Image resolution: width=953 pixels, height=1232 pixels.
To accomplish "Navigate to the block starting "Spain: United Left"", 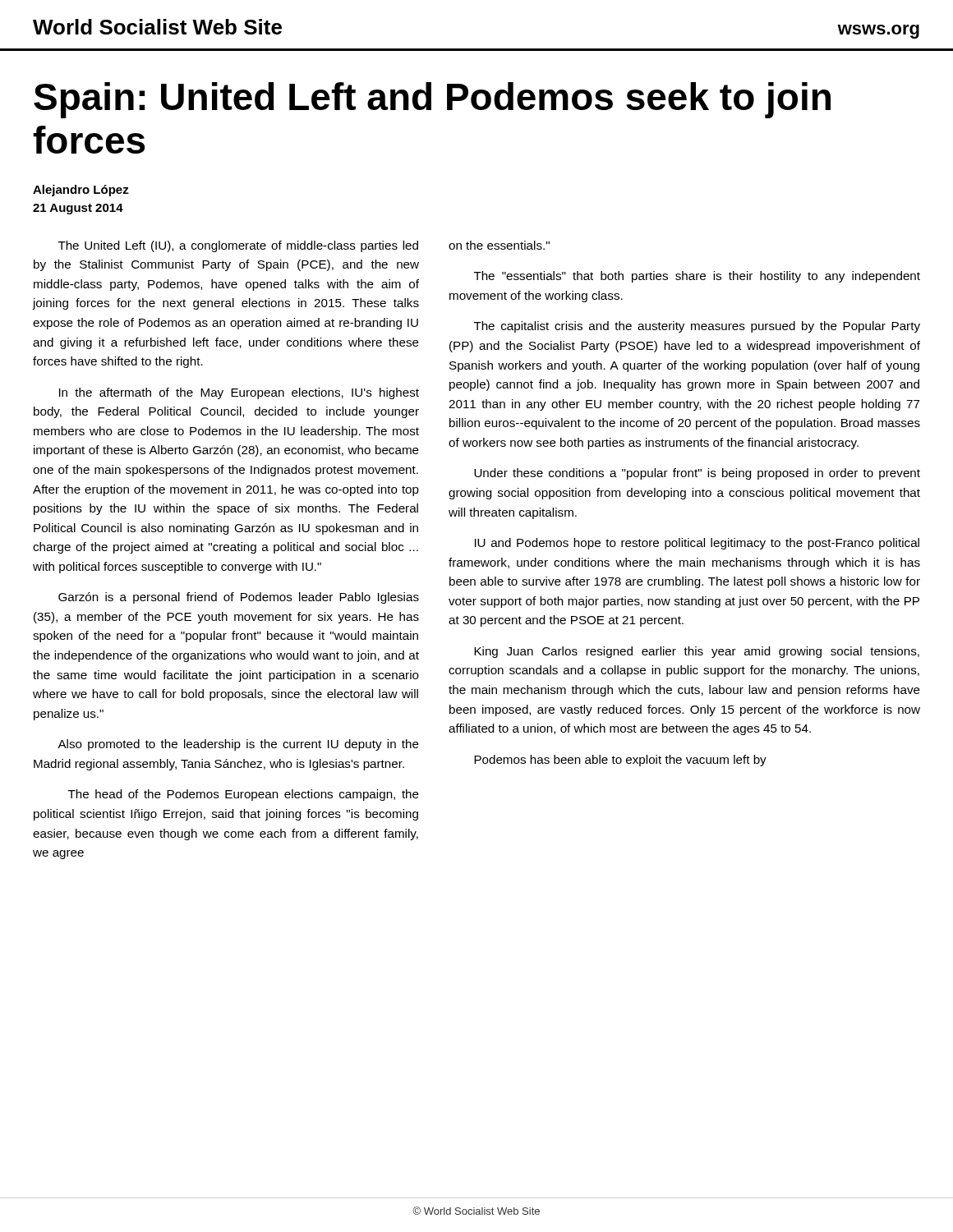I will pyautogui.click(x=476, y=119).
